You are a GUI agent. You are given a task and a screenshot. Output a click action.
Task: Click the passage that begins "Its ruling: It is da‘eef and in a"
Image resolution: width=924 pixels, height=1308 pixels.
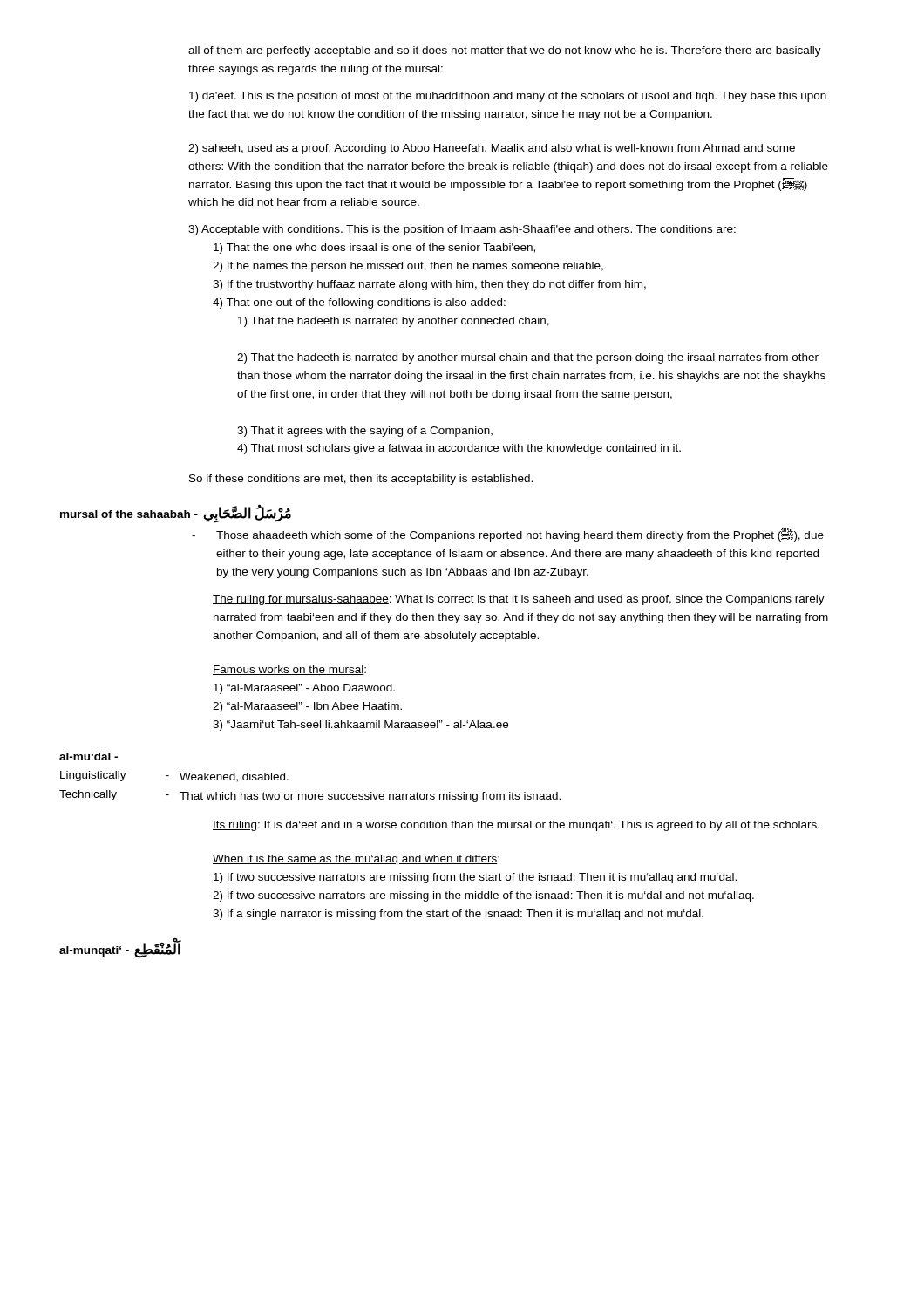click(516, 825)
